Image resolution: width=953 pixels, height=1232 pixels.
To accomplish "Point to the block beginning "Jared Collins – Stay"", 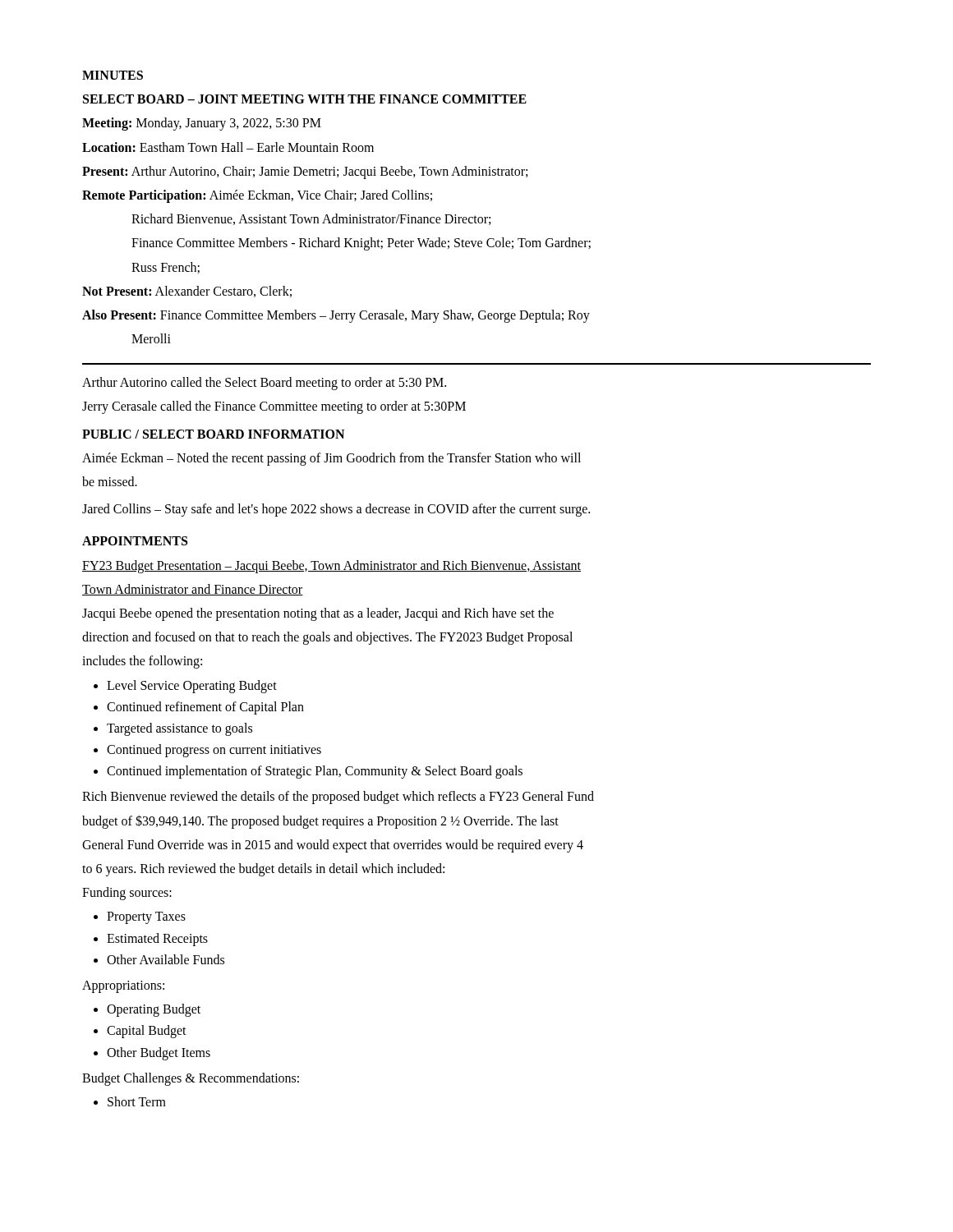I will pos(476,509).
